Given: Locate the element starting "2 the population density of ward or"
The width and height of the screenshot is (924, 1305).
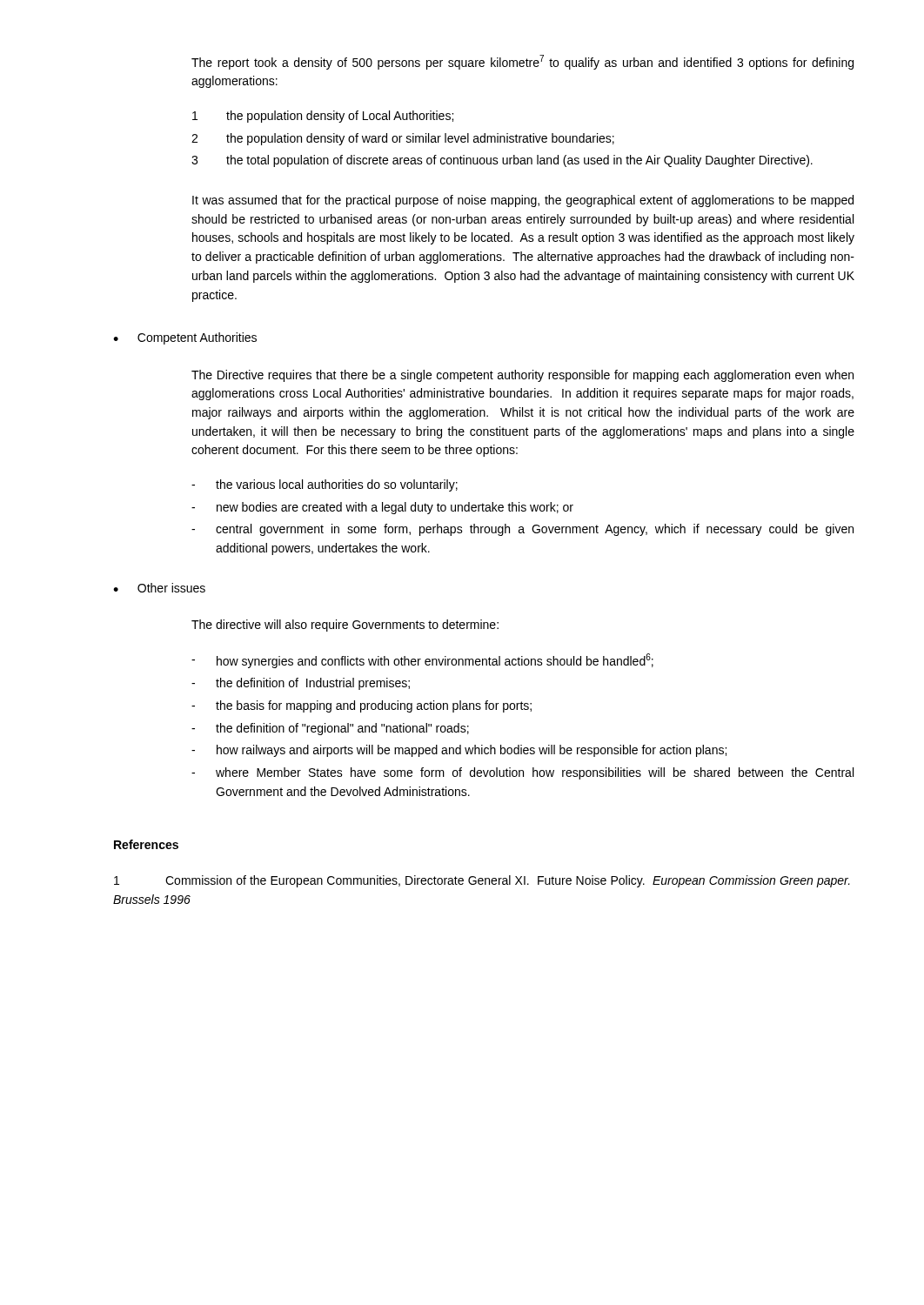Looking at the screenshot, I should (x=523, y=139).
